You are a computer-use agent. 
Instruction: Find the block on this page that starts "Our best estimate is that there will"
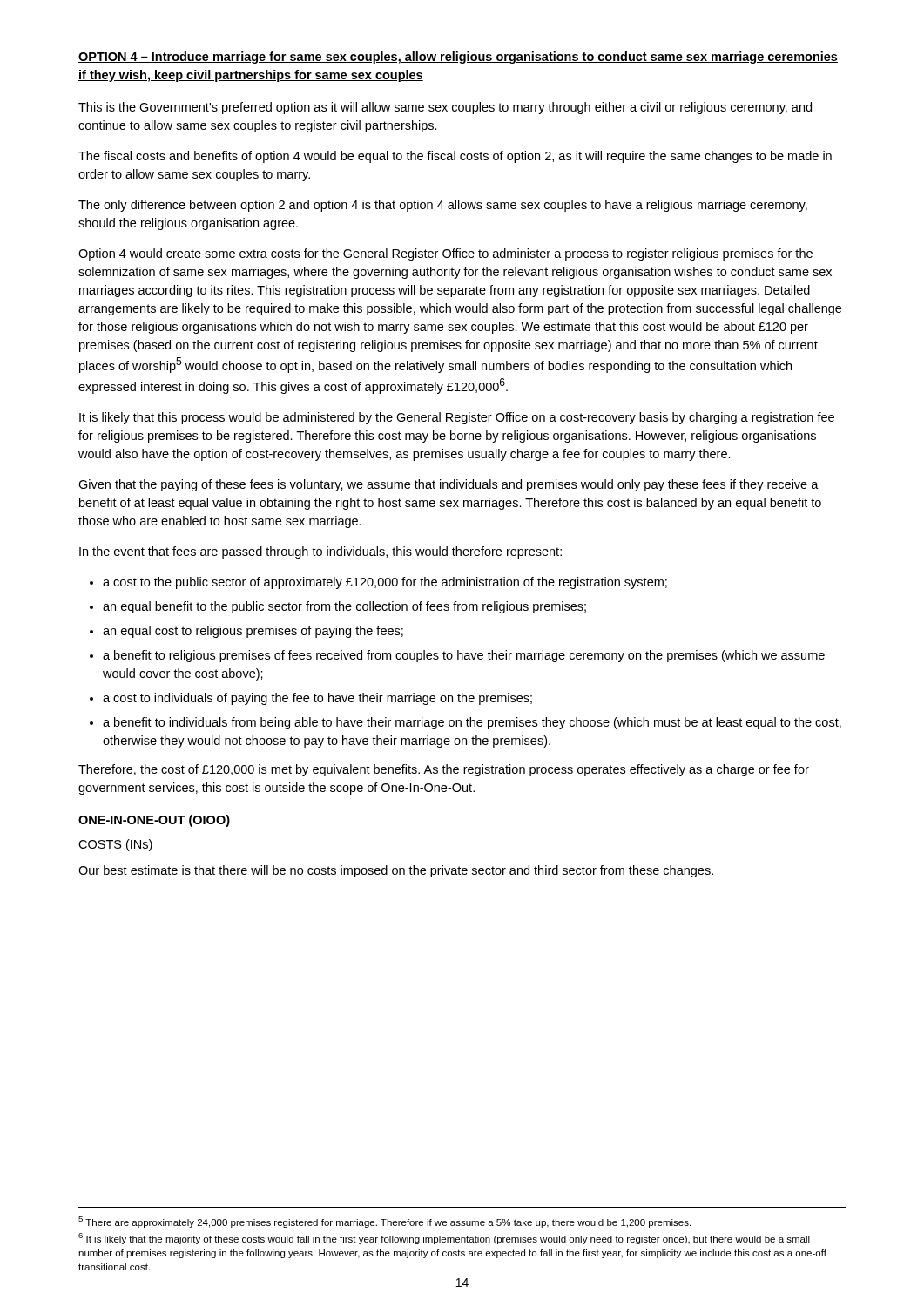pos(462,871)
